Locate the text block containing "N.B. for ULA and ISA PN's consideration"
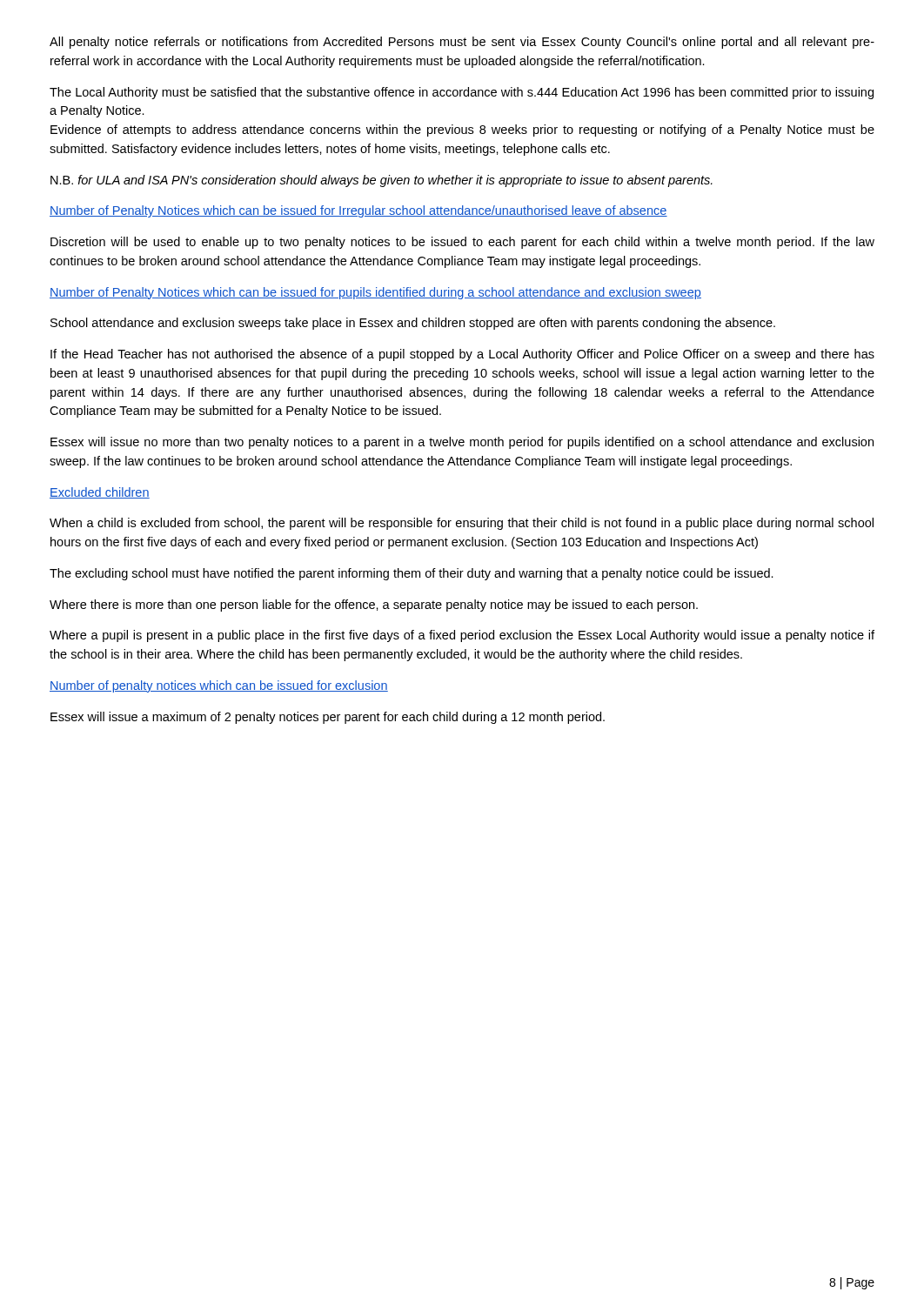The image size is (924, 1305). pyautogui.click(x=382, y=180)
